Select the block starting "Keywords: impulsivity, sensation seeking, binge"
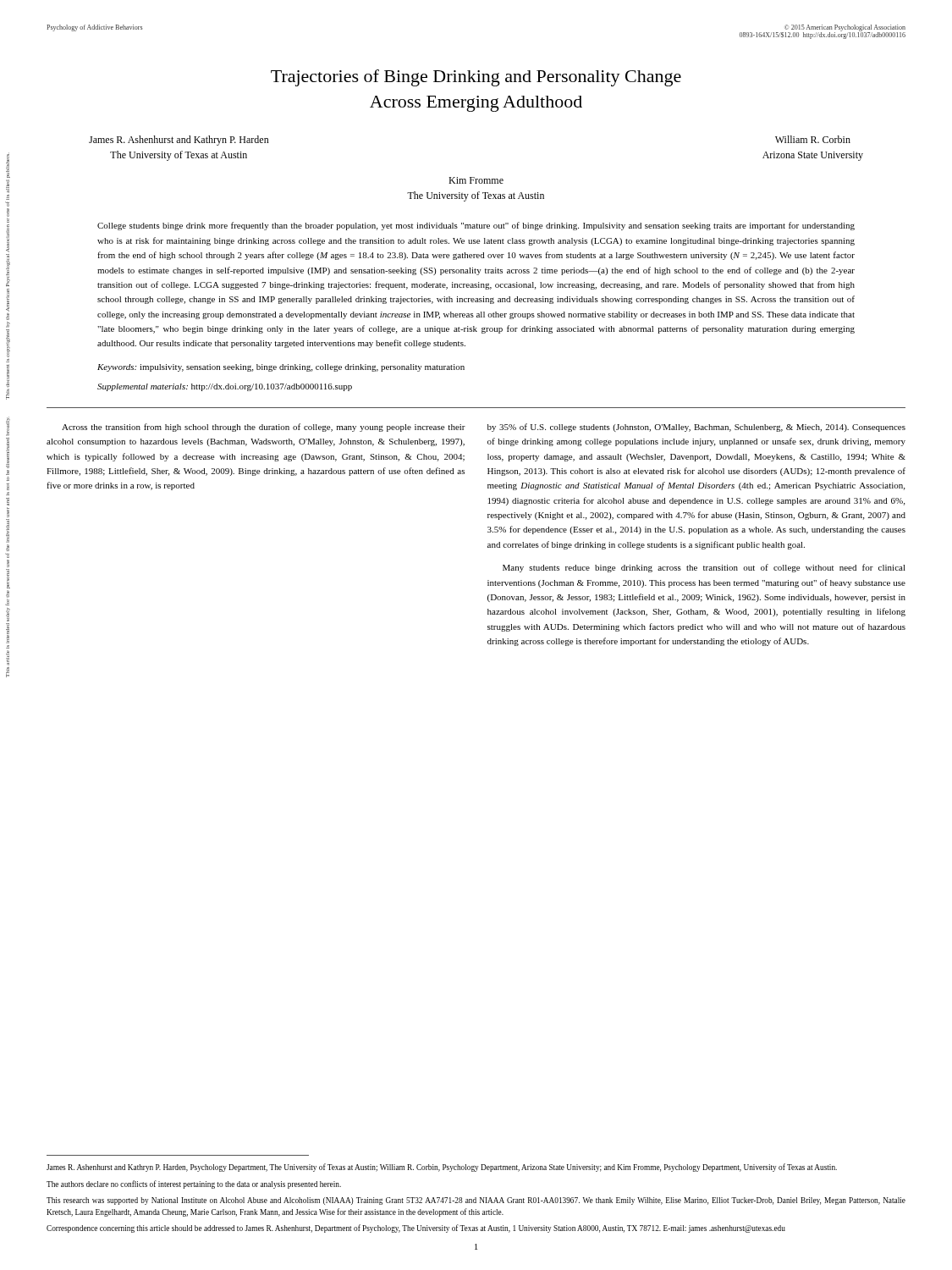This screenshot has width=952, height=1270. tap(281, 366)
